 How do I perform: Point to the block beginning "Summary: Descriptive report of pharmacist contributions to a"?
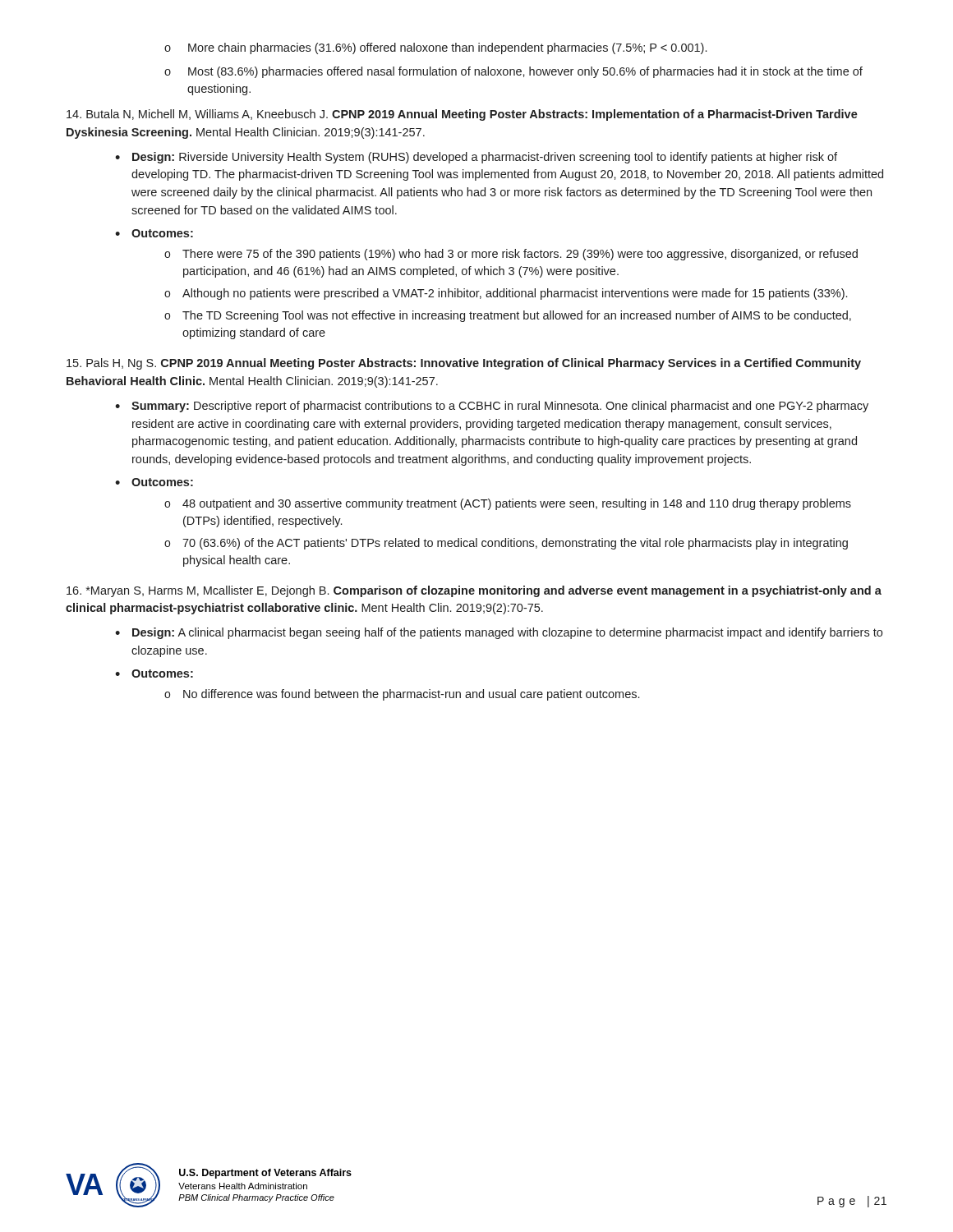coord(500,432)
